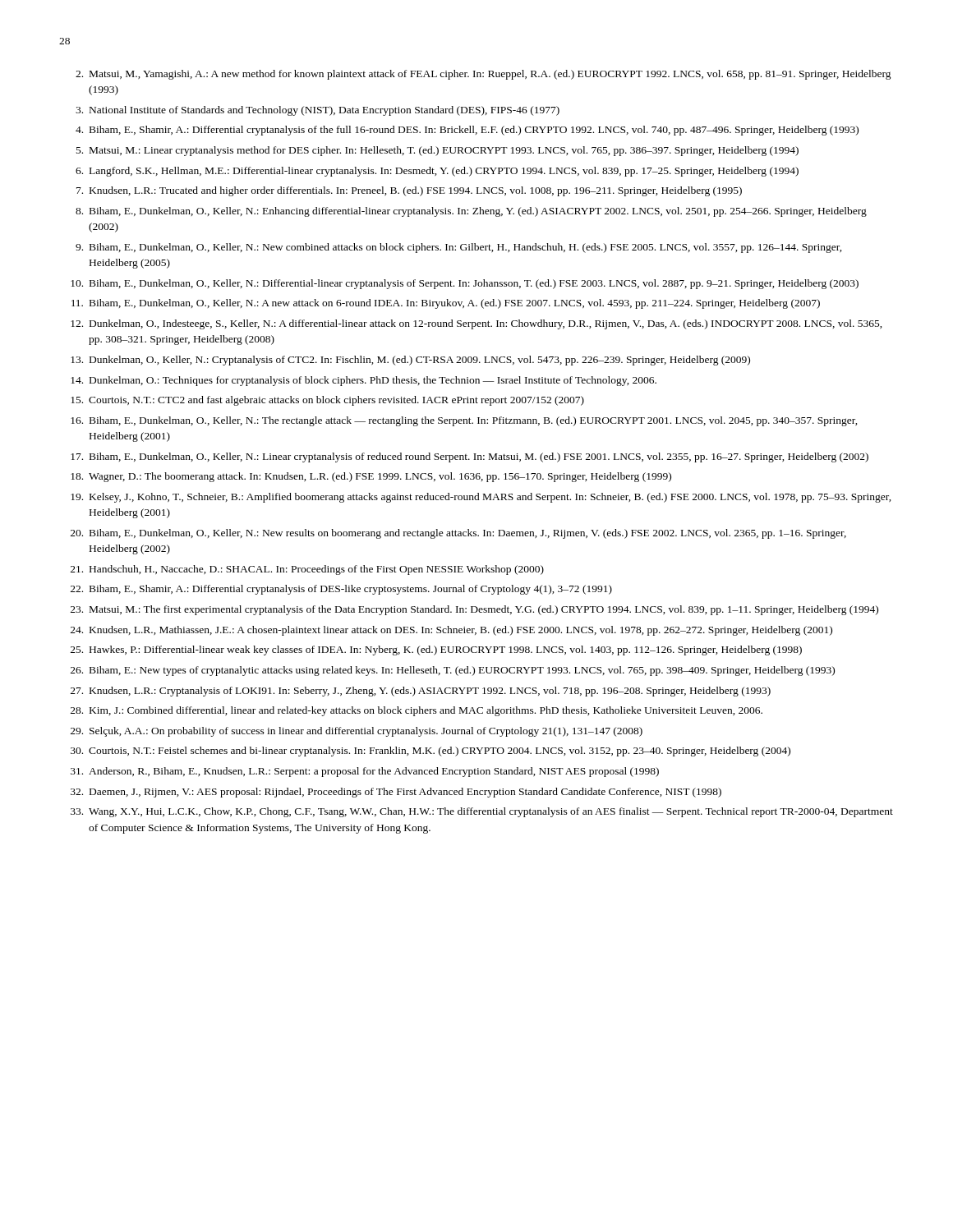Click on the passage starting "22. Biham, E., Shamir, A.: Differential cryptanalysis"
The image size is (953, 1232).
476,589
